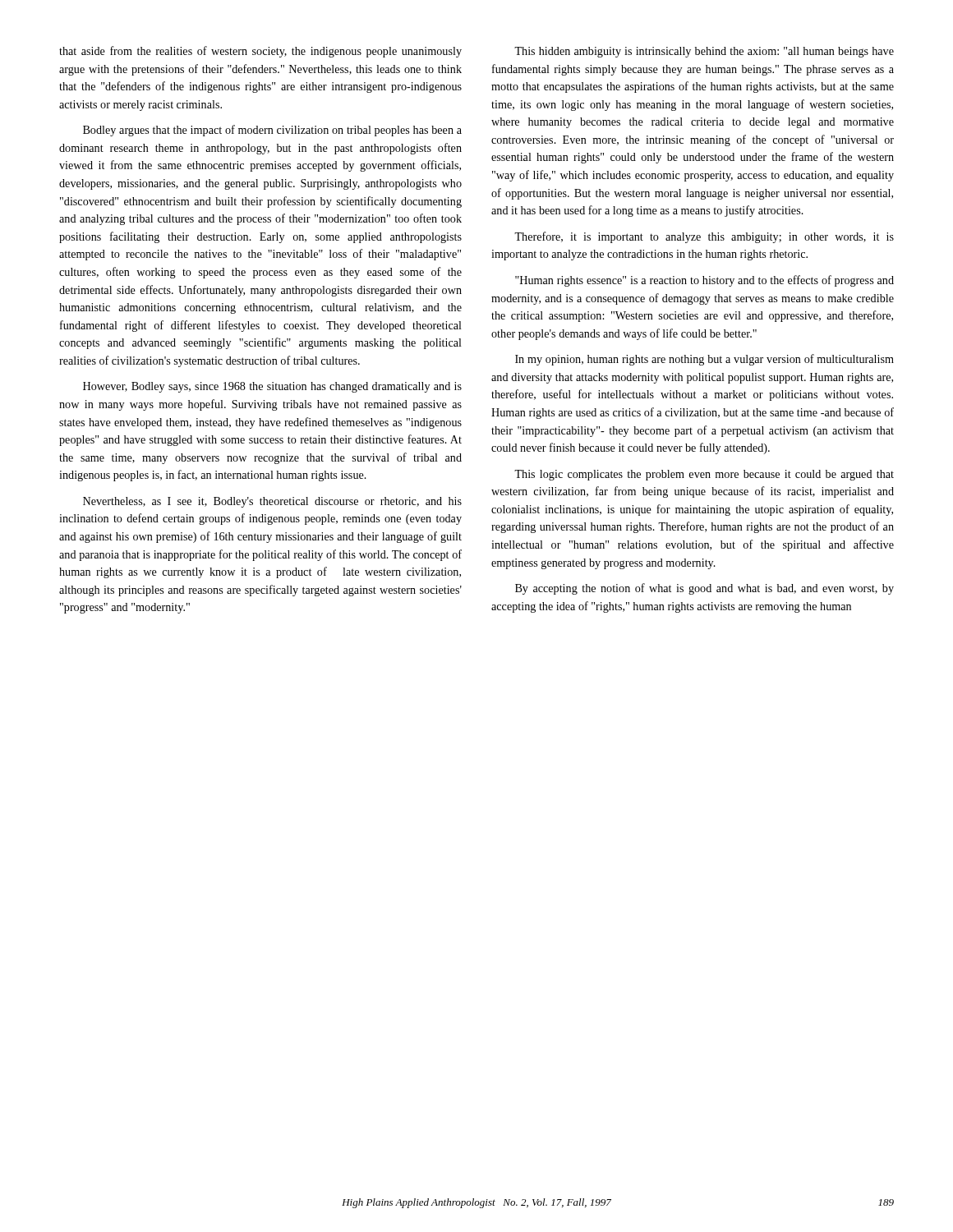Navigate to the passage starting "that aside from the realities of western"
The height and width of the screenshot is (1232, 953).
tap(260, 330)
